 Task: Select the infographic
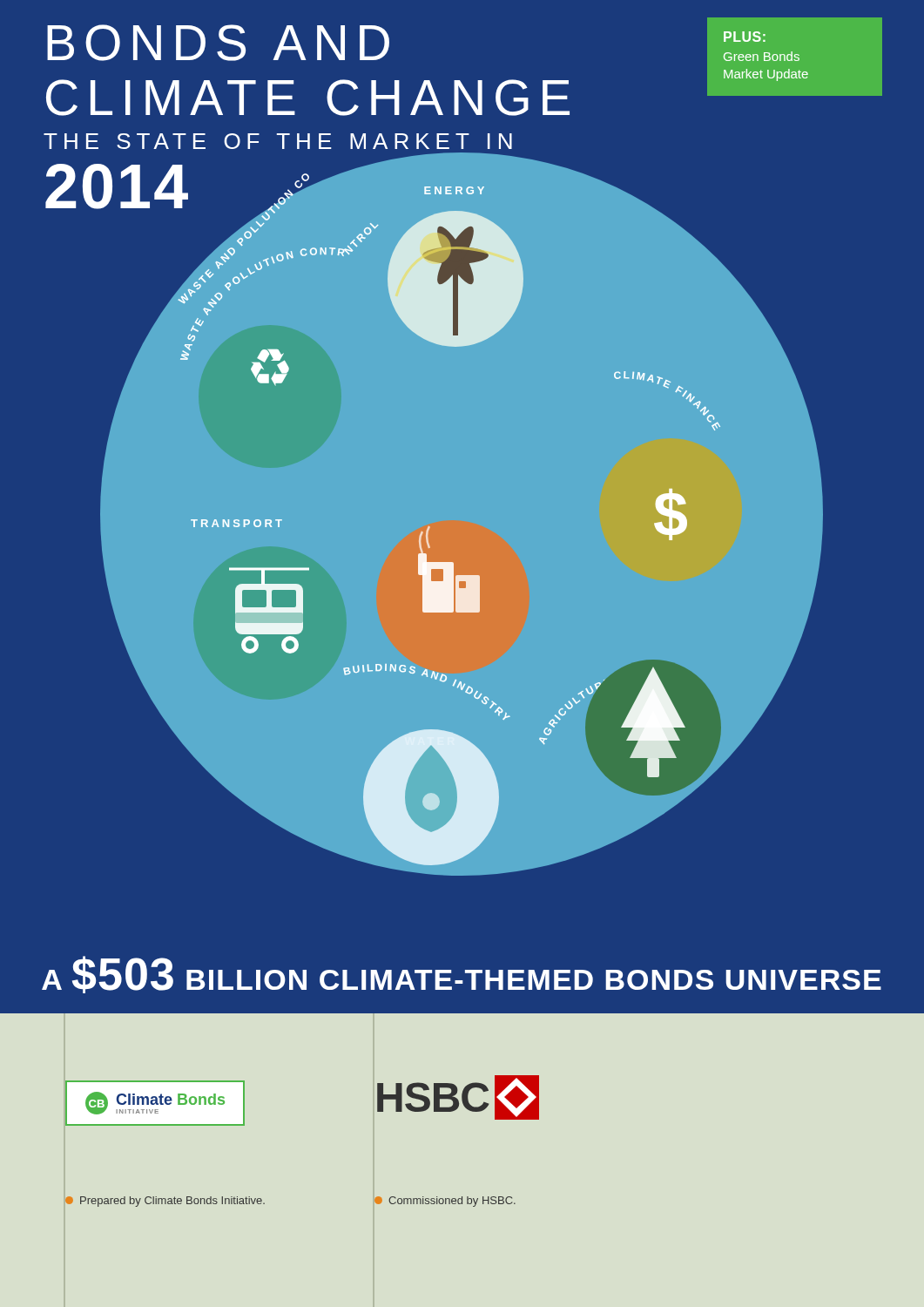point(464,508)
